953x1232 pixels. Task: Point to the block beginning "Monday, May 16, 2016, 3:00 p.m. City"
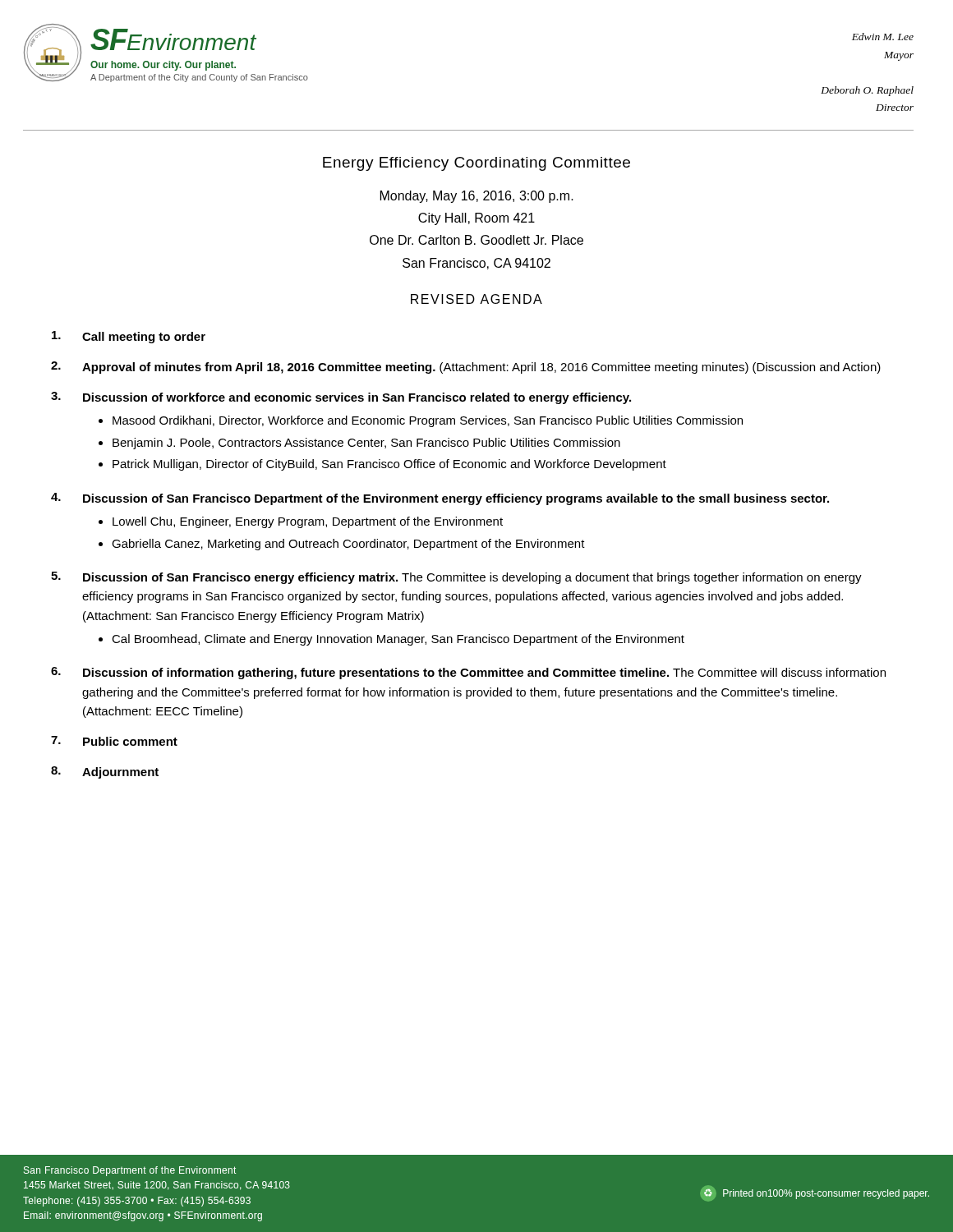point(476,229)
